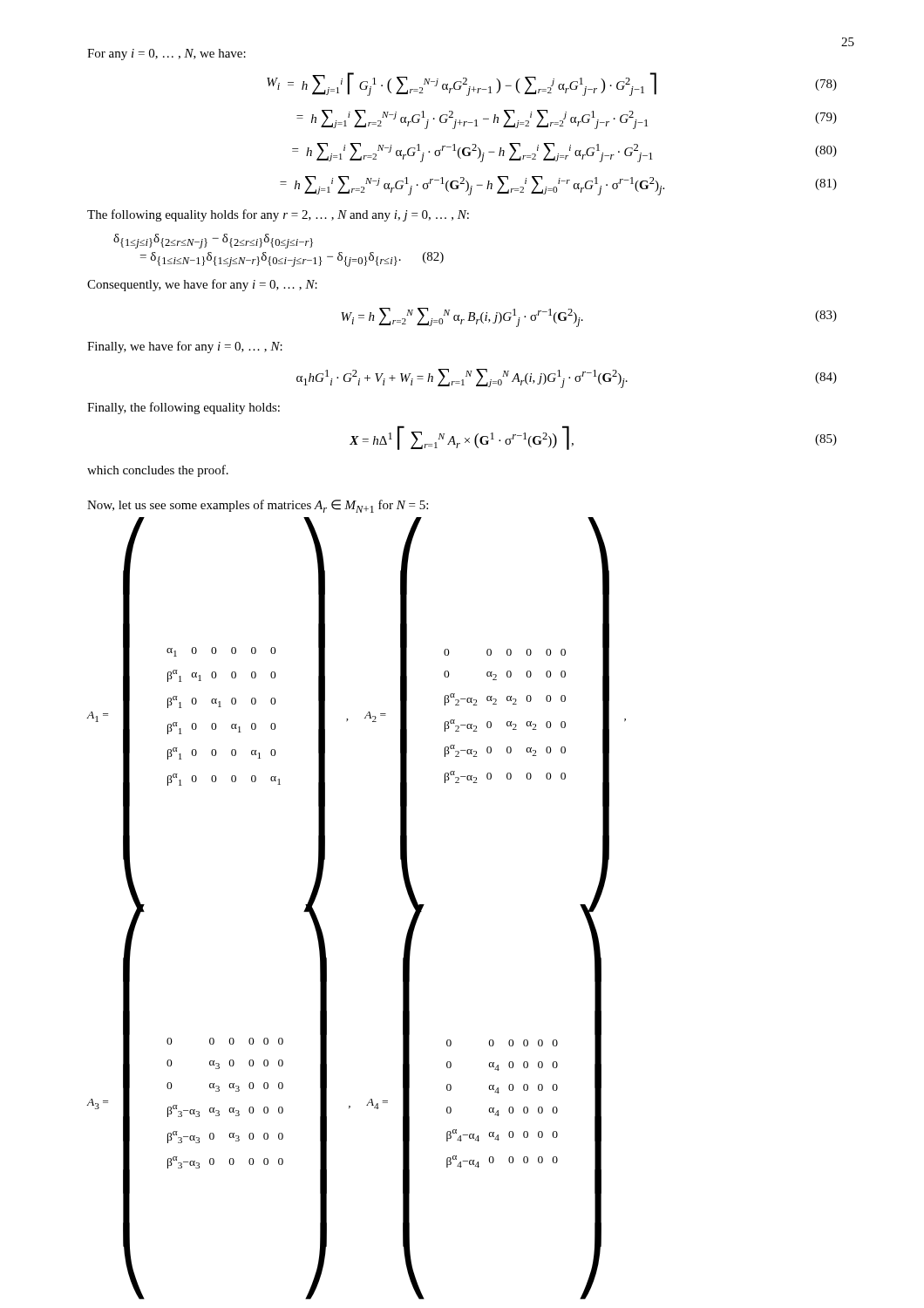This screenshot has height=1308, width=924.
Task: Select the text starting "α1hG1i · G2i + Vi + Wi"
Action: click(x=462, y=377)
